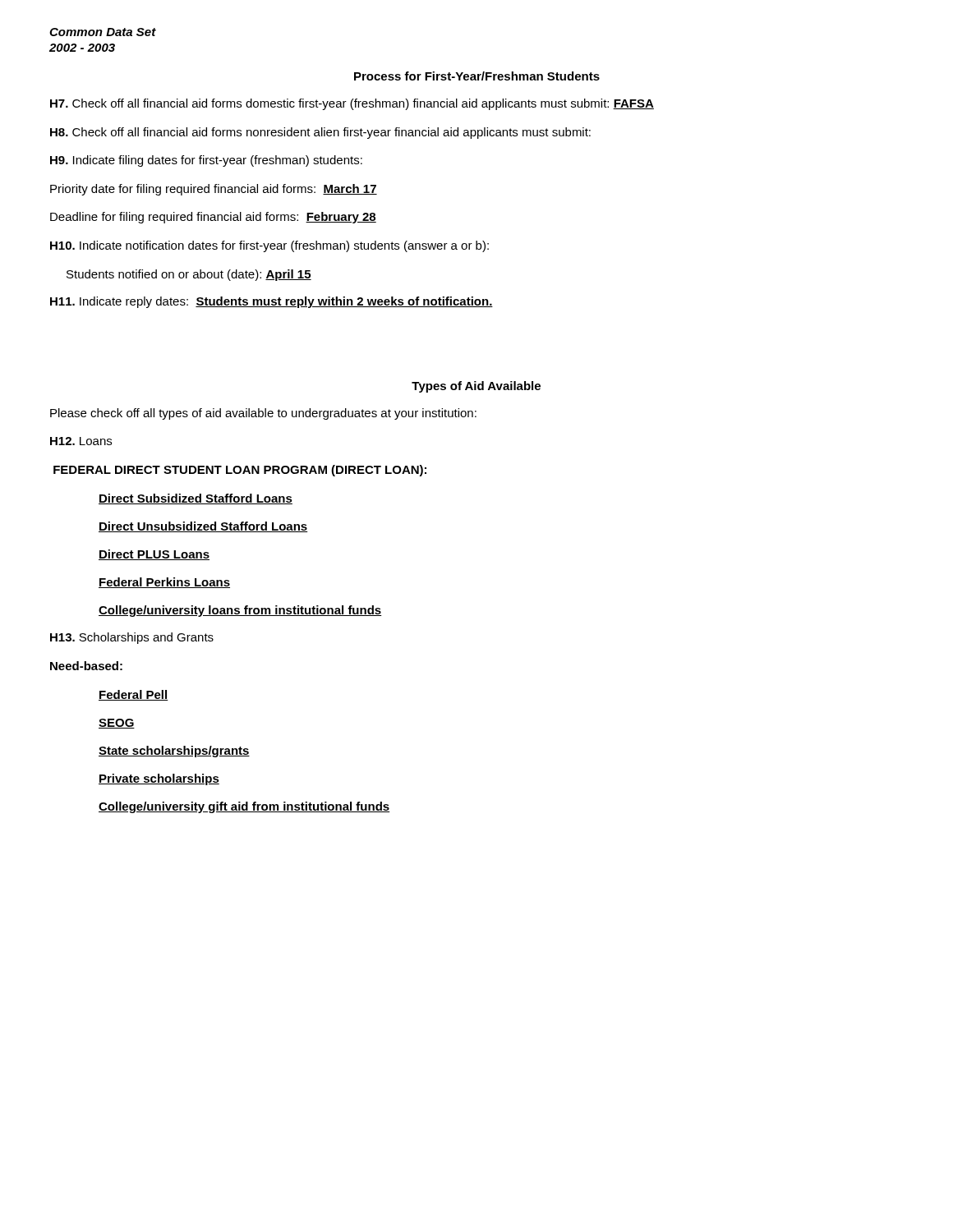Click on the text starting "Direct PLUS Loans"
This screenshot has width=953, height=1232.
(154, 554)
